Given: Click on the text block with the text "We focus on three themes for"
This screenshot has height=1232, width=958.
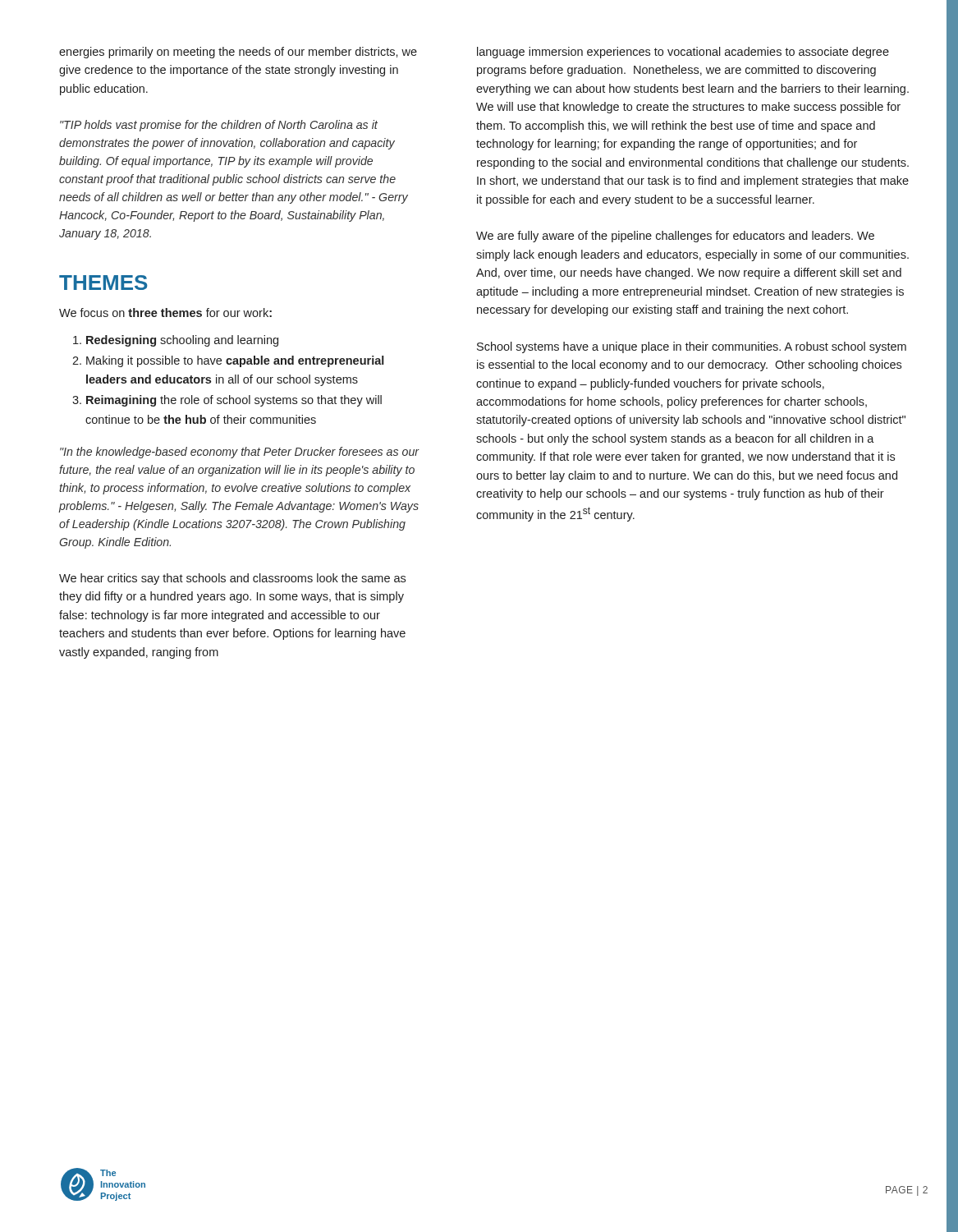Looking at the screenshot, I should [166, 313].
